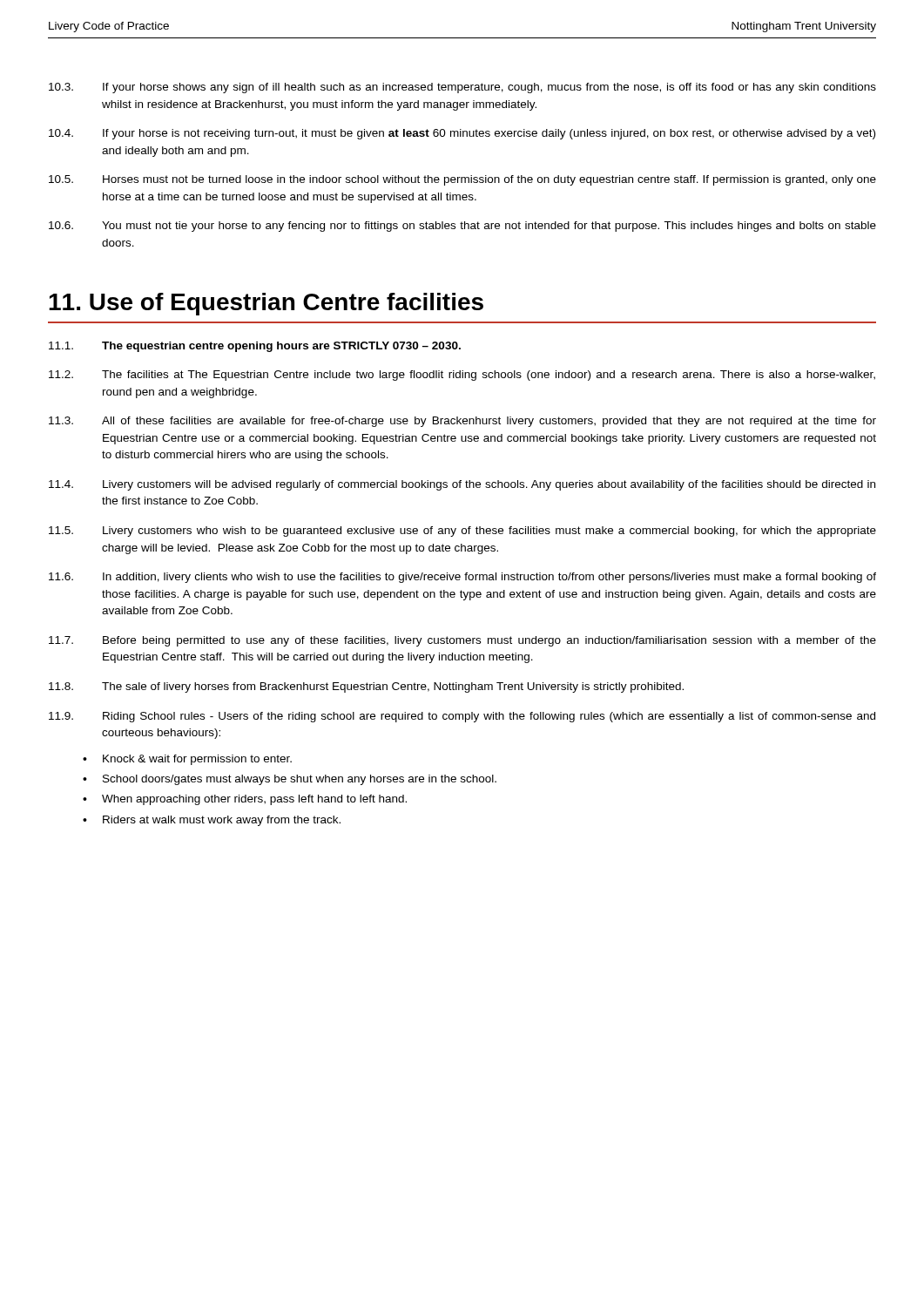Click the passage that begins "11.4. Livery customers"
The height and width of the screenshot is (1307, 924).
tap(462, 493)
